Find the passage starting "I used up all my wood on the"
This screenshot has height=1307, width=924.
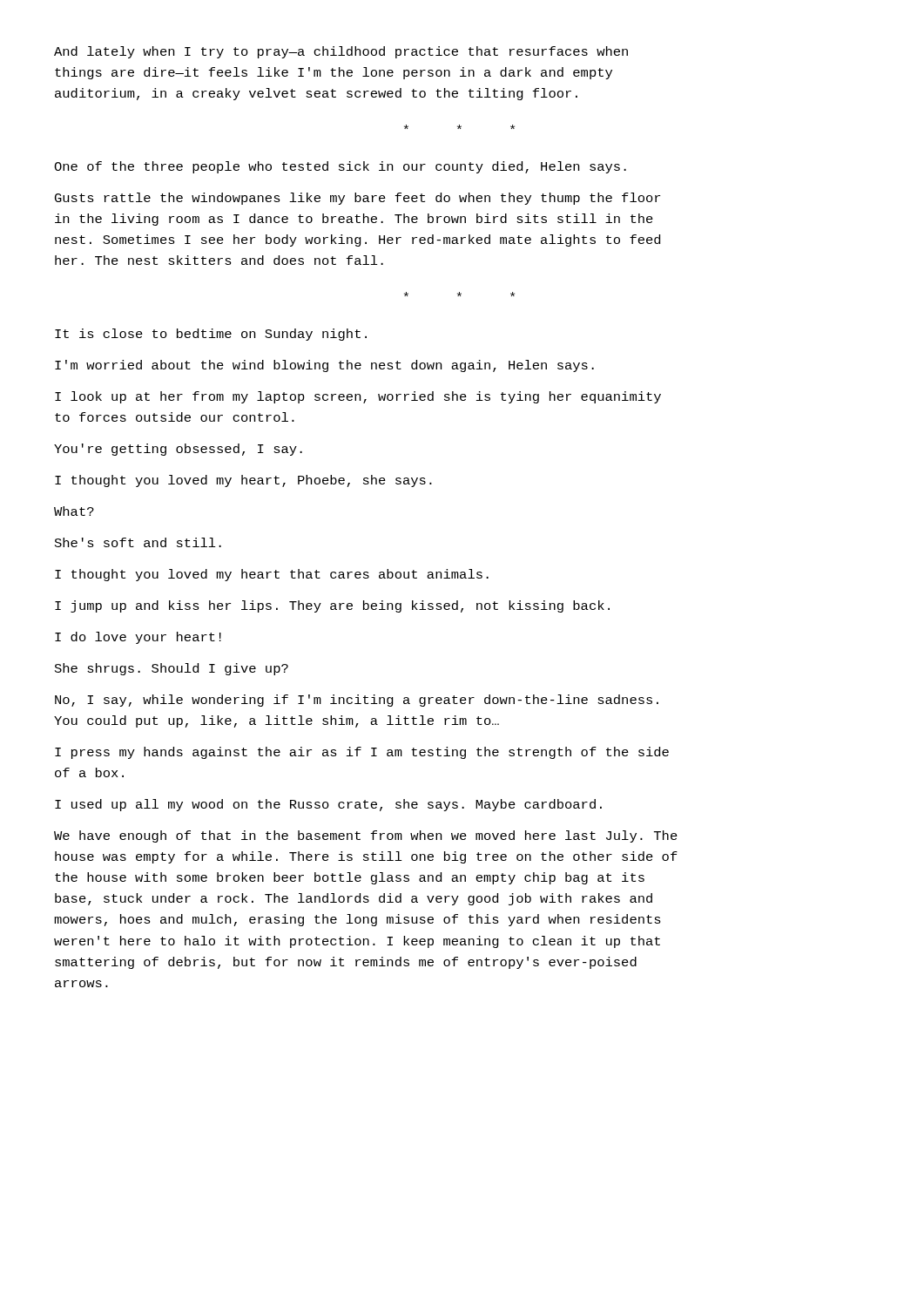pos(329,806)
